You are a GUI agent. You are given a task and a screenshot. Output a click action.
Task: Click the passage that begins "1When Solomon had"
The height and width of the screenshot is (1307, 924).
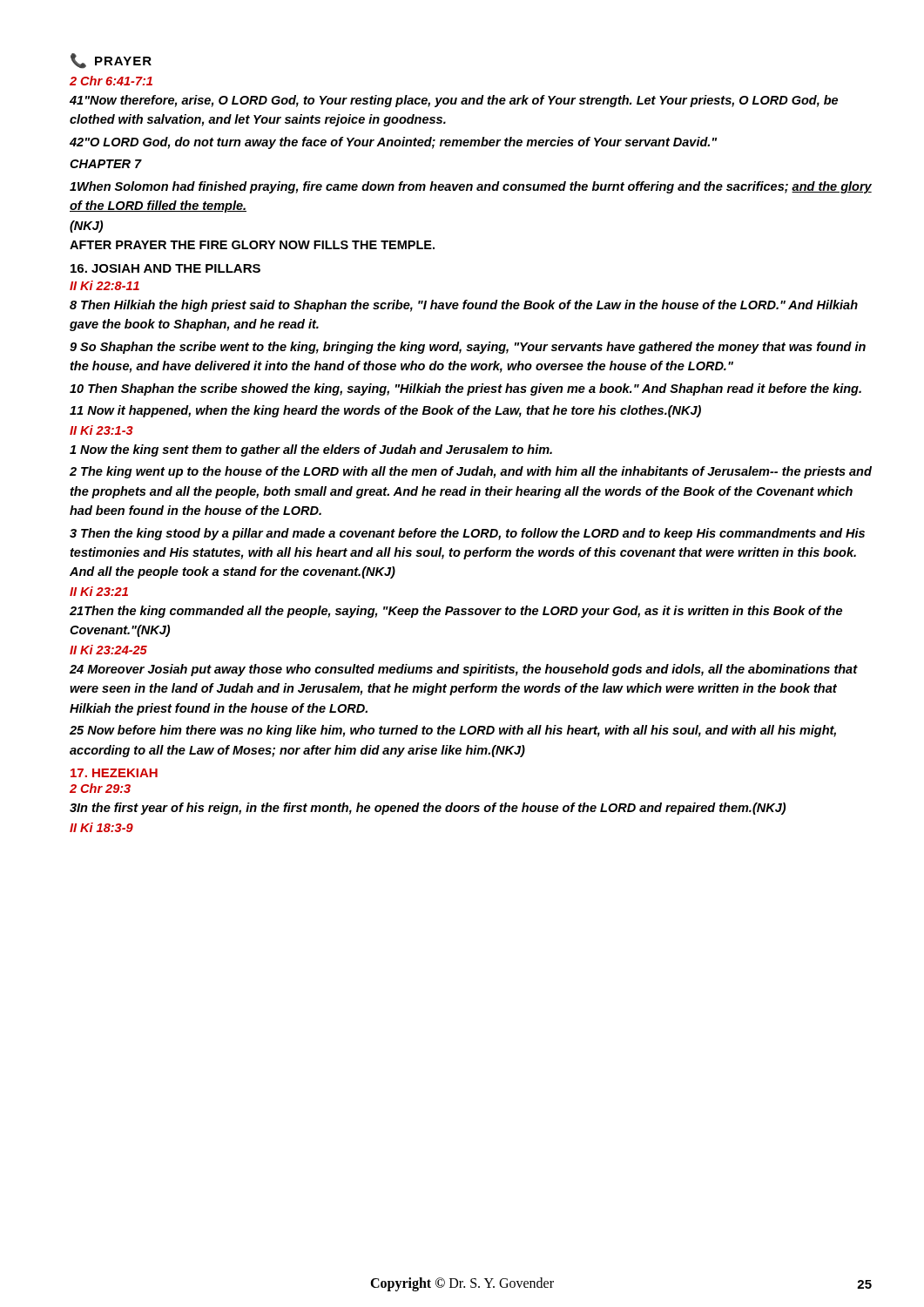pyautogui.click(x=471, y=196)
